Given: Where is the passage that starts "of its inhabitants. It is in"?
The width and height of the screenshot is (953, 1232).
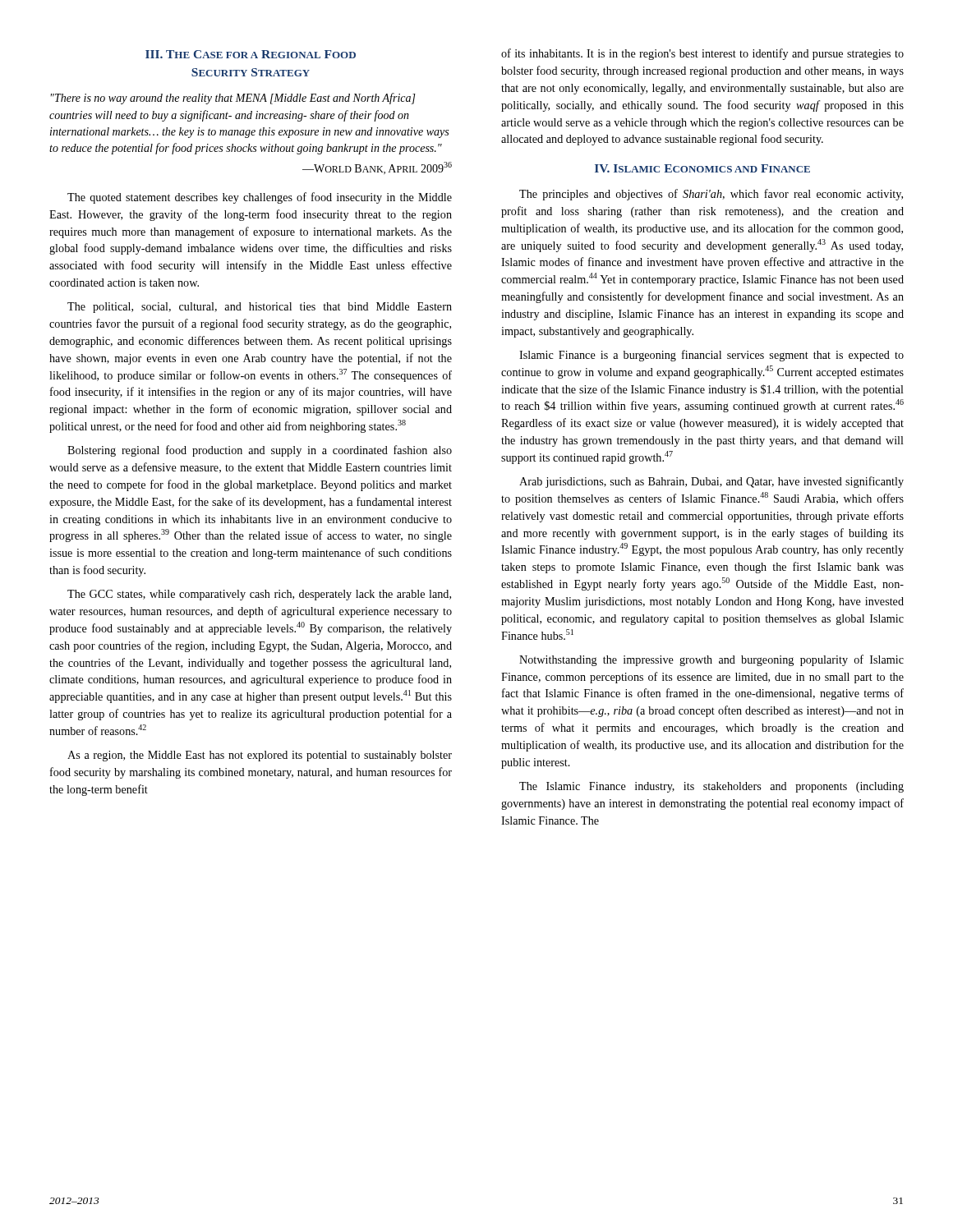Looking at the screenshot, I should coord(702,96).
